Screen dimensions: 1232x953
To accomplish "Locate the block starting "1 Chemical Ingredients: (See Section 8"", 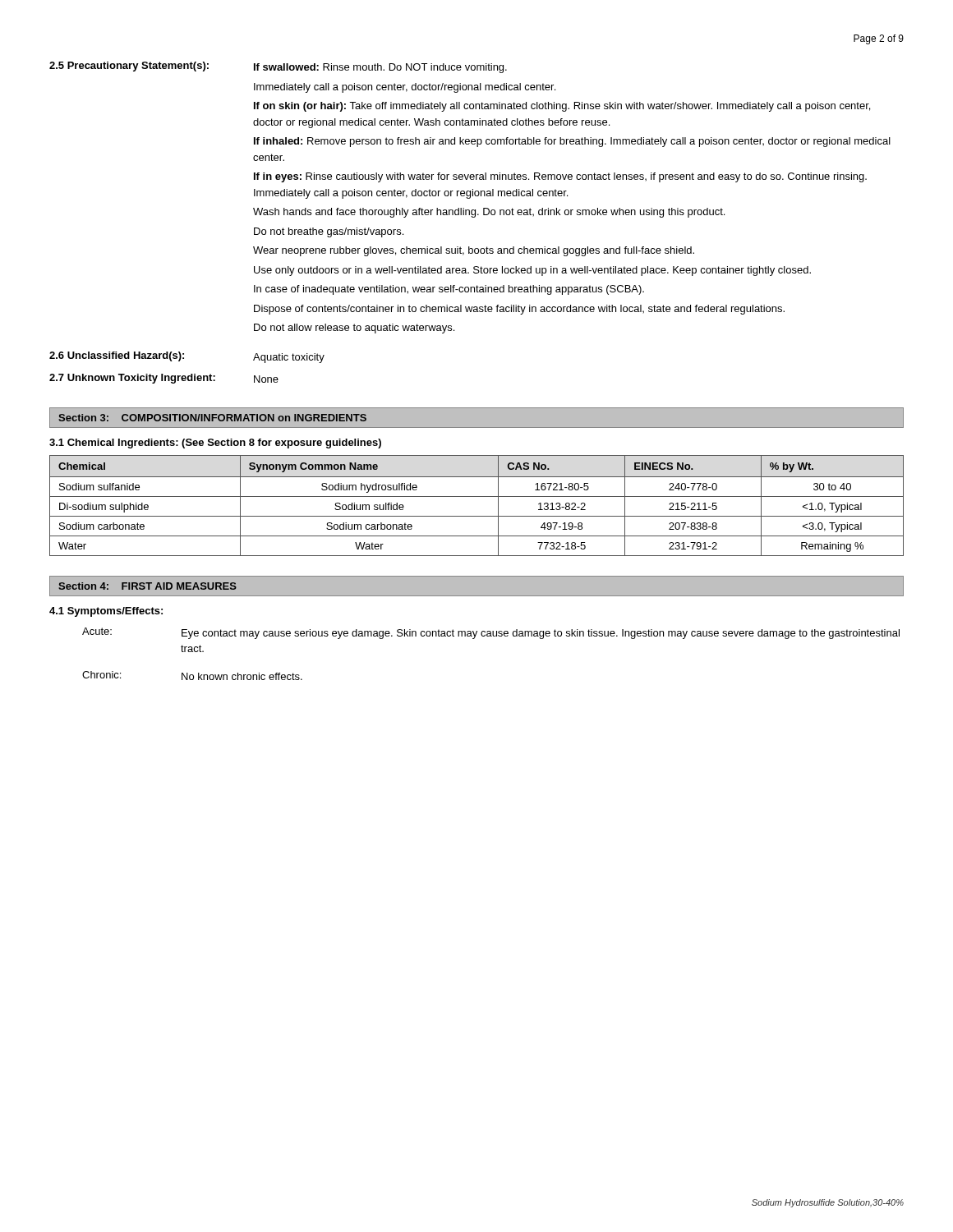I will click(x=215, y=442).
